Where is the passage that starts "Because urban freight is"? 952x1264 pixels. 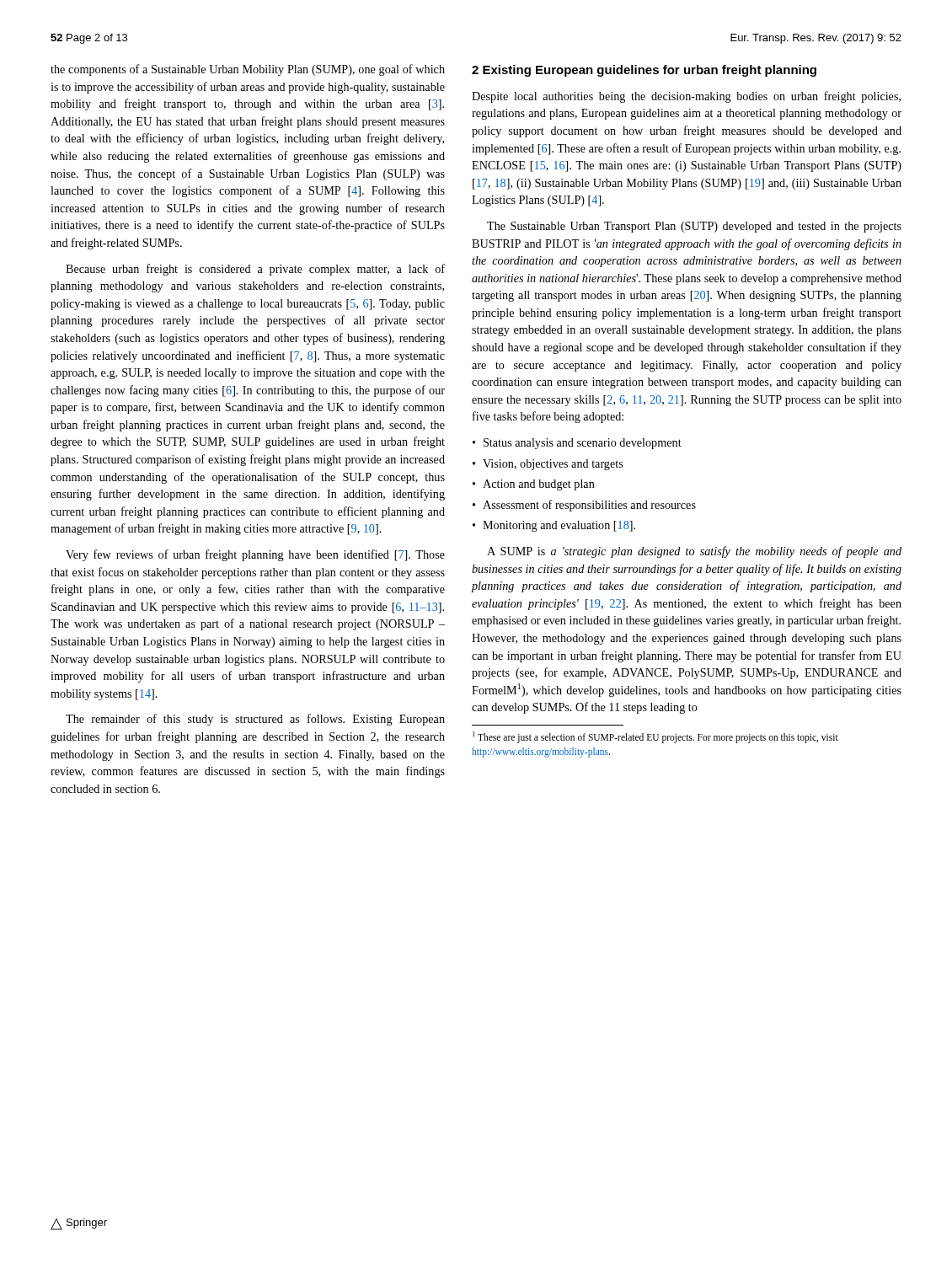[248, 399]
